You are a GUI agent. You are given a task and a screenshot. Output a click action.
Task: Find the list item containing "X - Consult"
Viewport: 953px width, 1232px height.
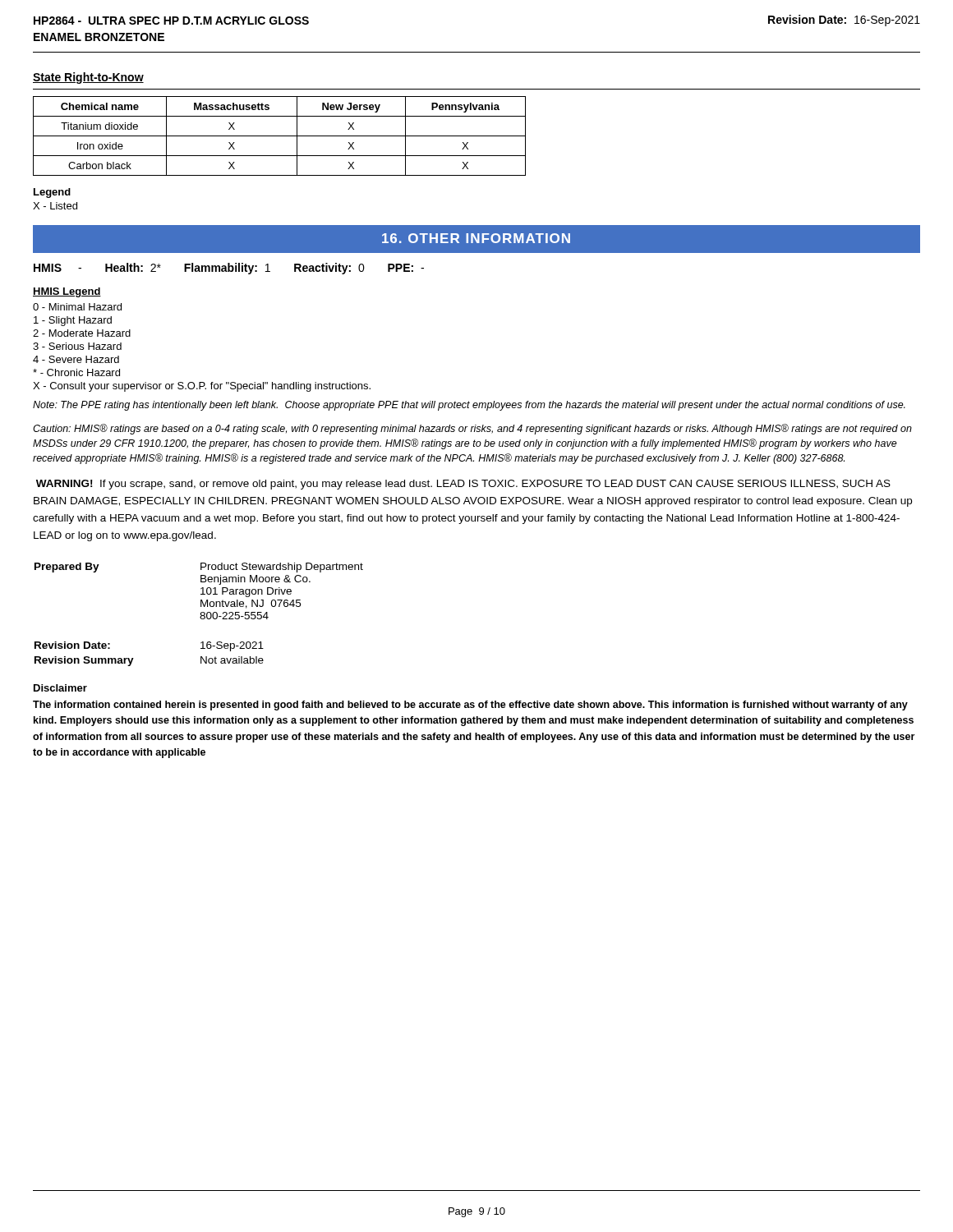[202, 386]
